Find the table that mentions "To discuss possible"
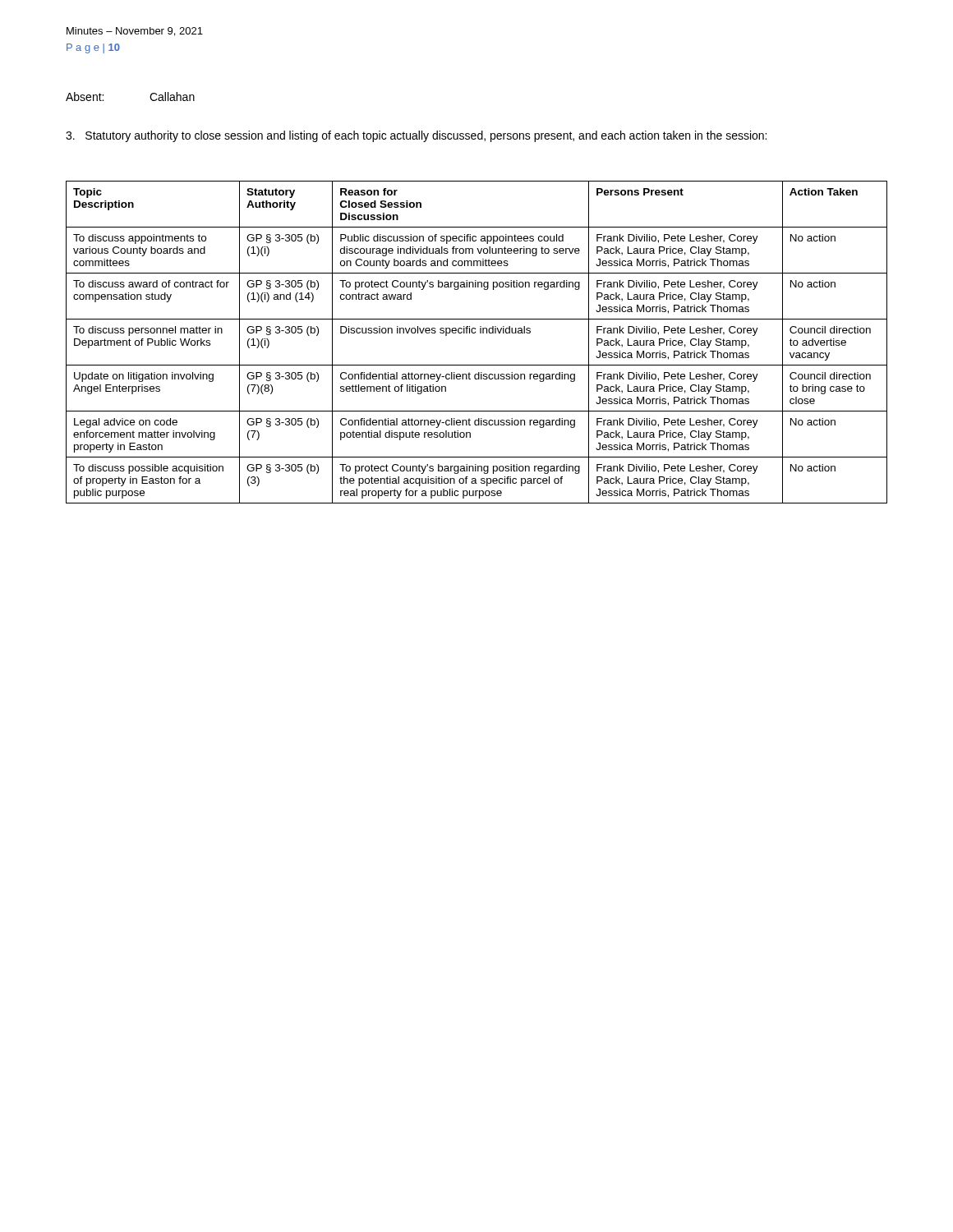This screenshot has width=953, height=1232. [476, 342]
